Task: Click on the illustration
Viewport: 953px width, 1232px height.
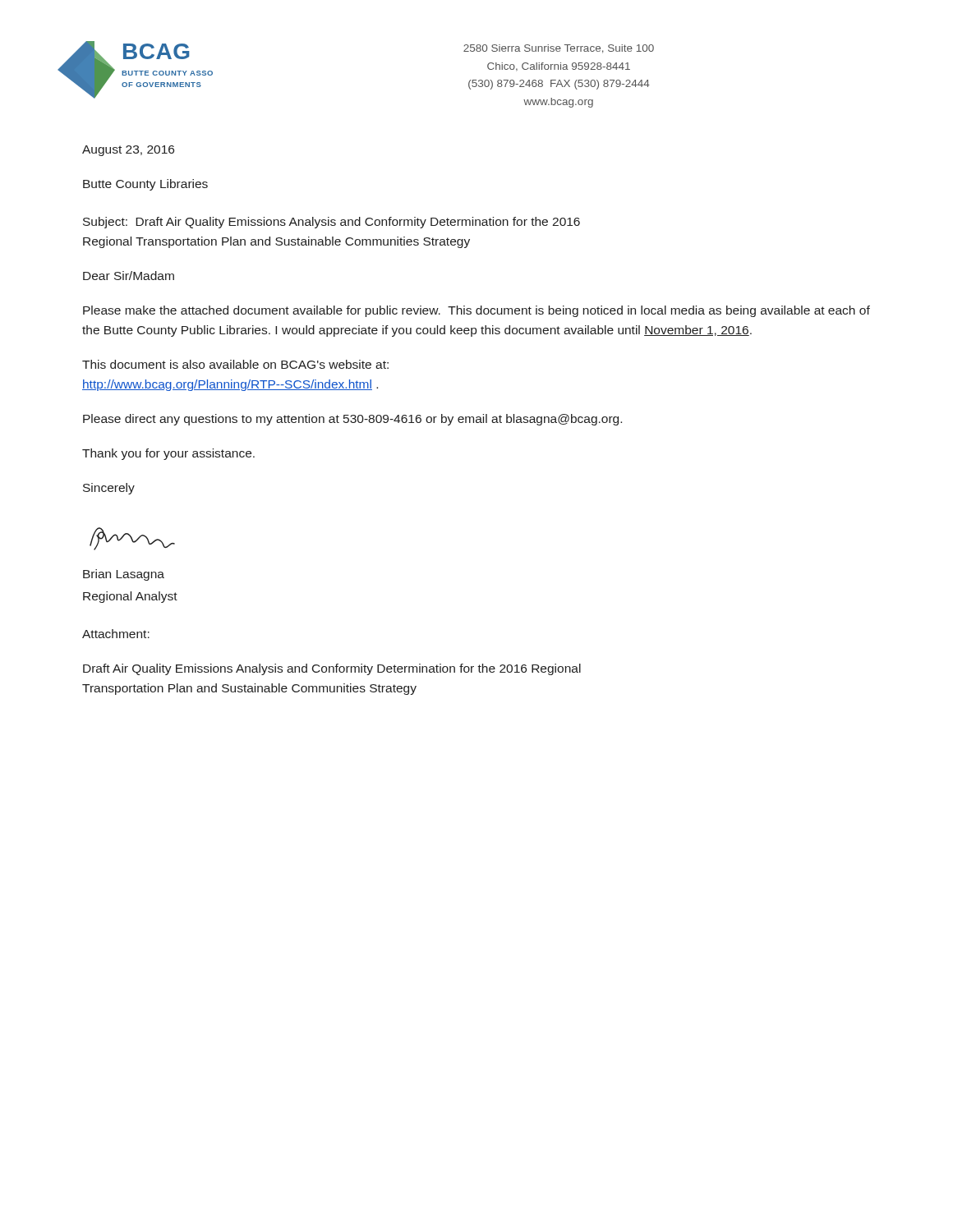Action: 476,537
